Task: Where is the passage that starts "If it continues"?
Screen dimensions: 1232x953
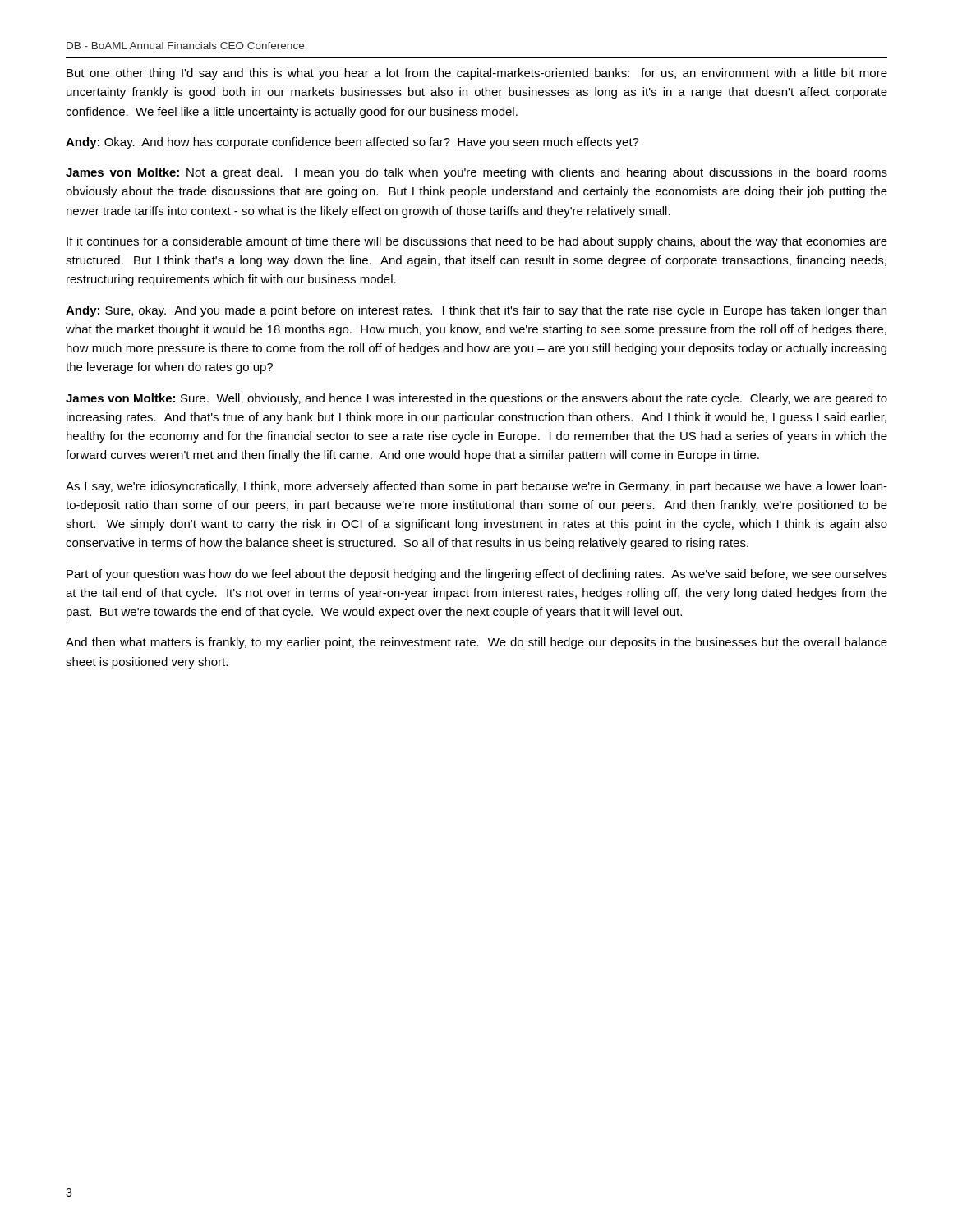Action: click(476, 260)
